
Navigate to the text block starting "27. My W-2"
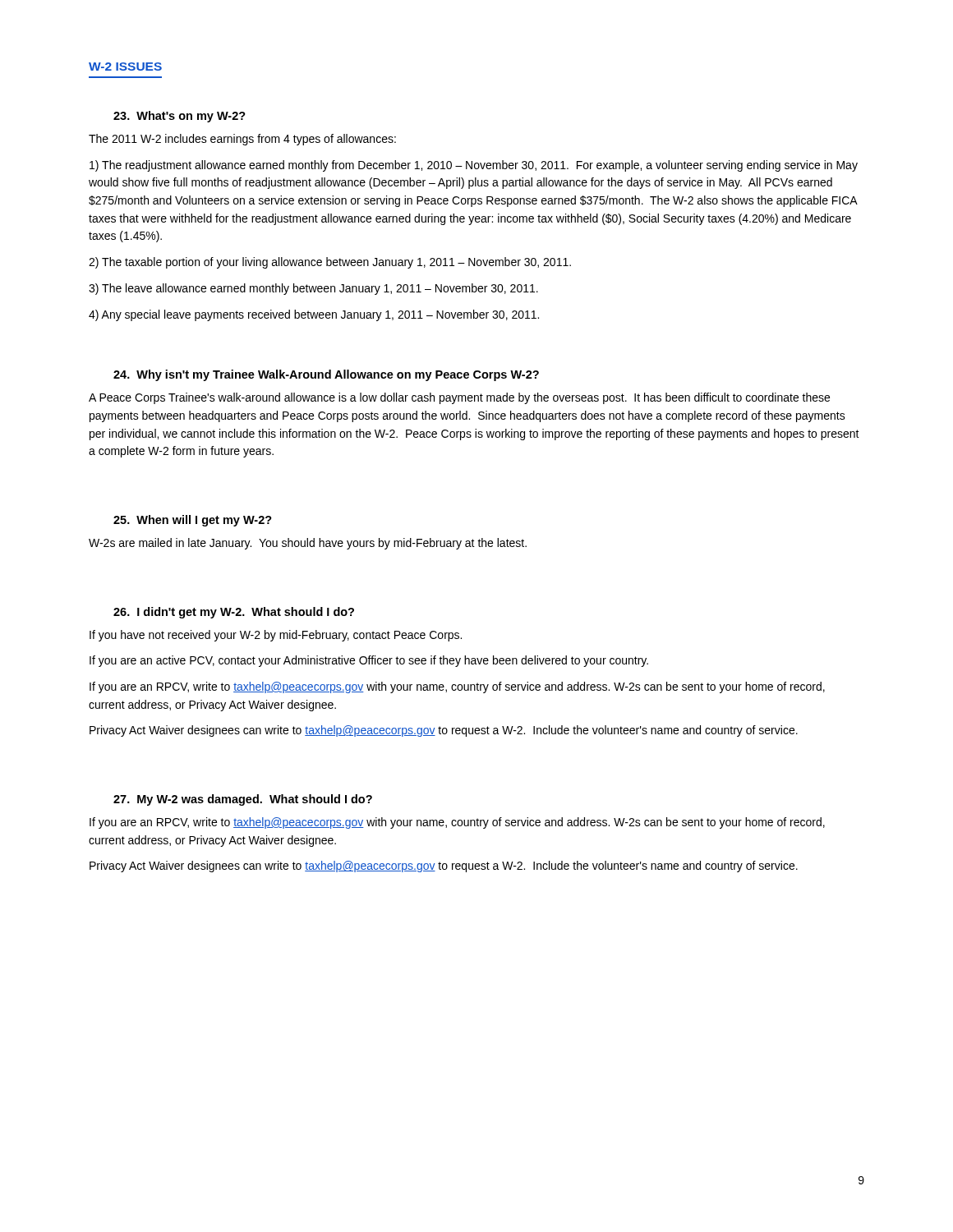pyautogui.click(x=243, y=799)
